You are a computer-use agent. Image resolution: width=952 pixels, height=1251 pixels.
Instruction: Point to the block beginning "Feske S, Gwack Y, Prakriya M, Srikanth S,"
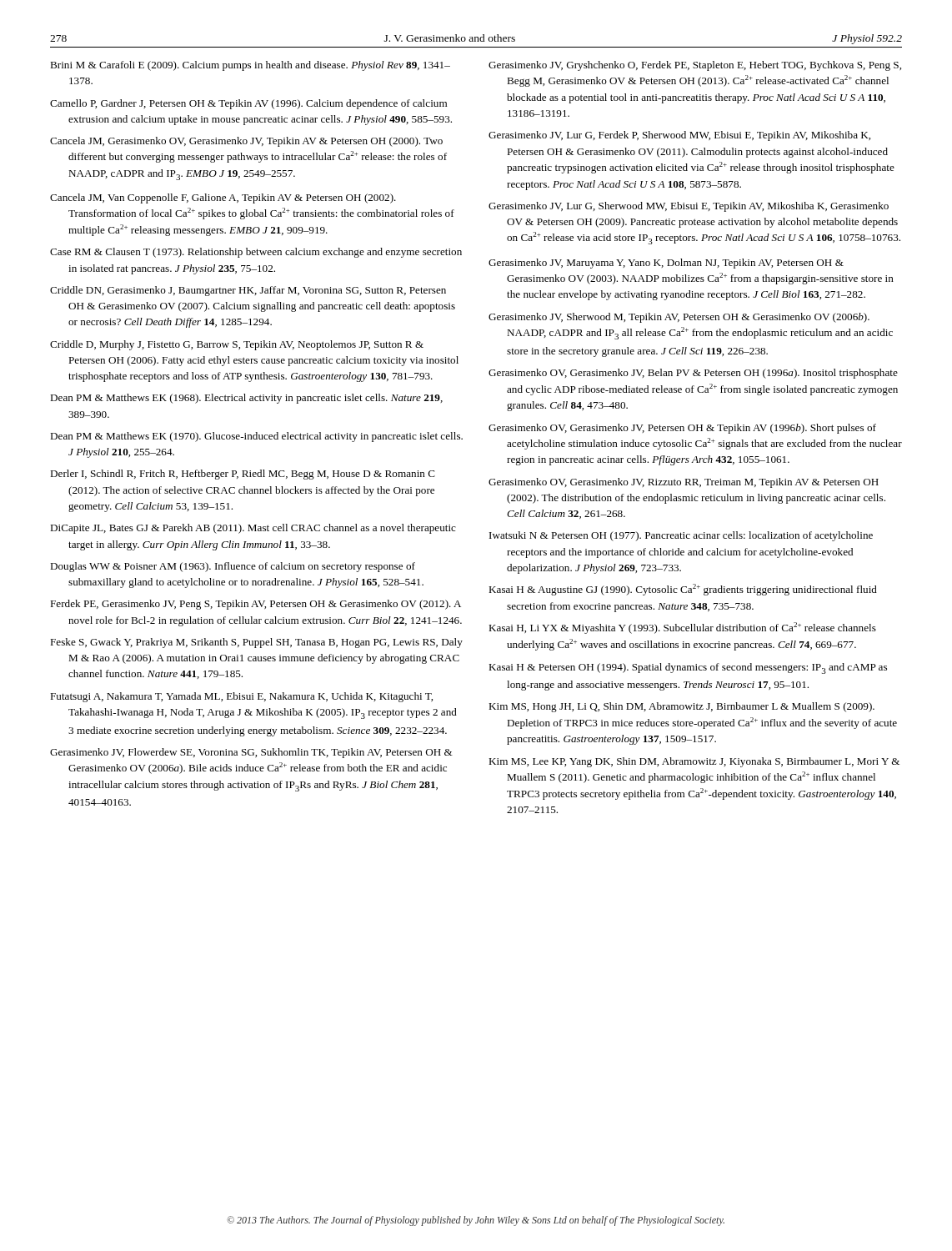[256, 658]
